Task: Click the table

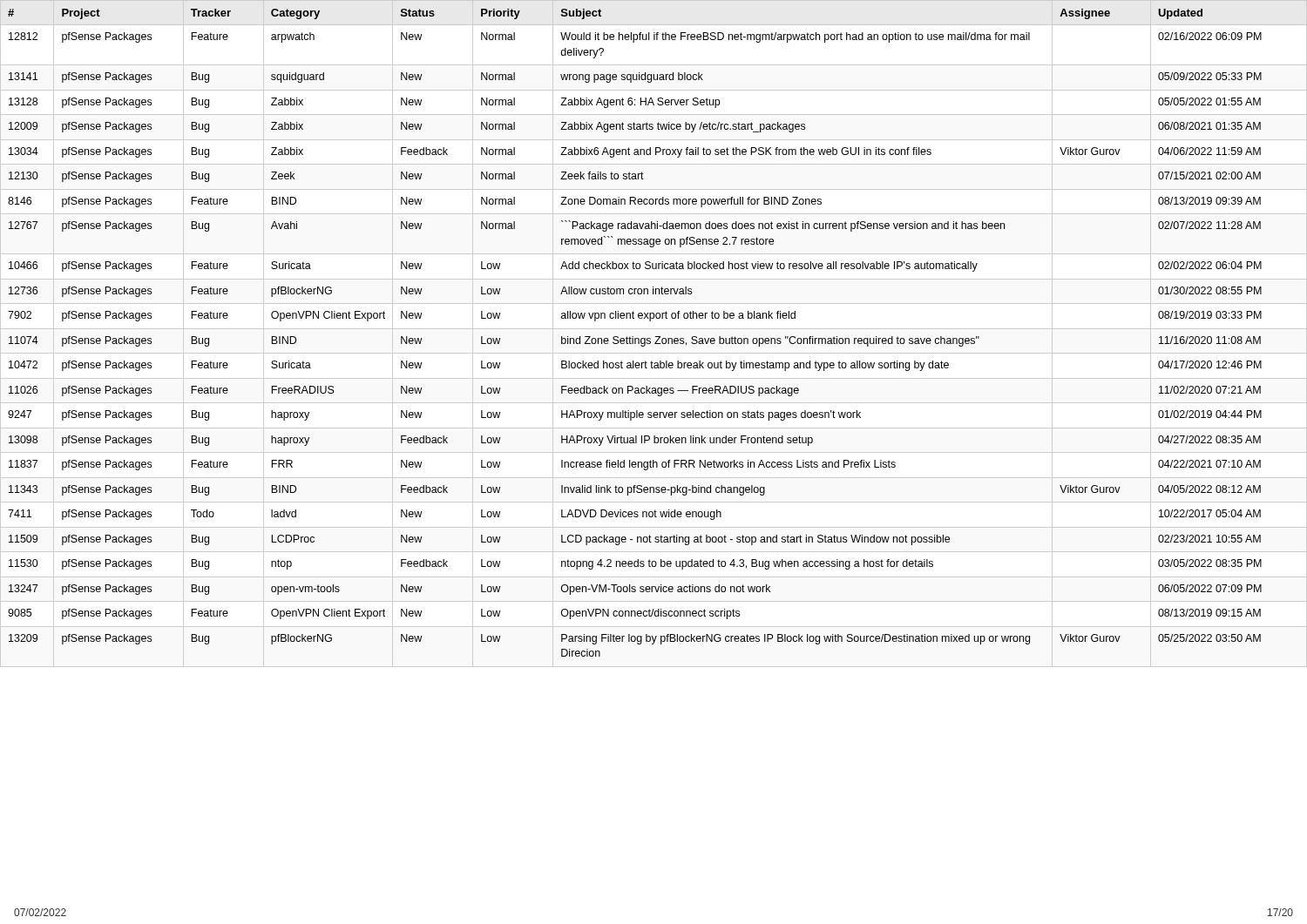Action: pos(654,333)
